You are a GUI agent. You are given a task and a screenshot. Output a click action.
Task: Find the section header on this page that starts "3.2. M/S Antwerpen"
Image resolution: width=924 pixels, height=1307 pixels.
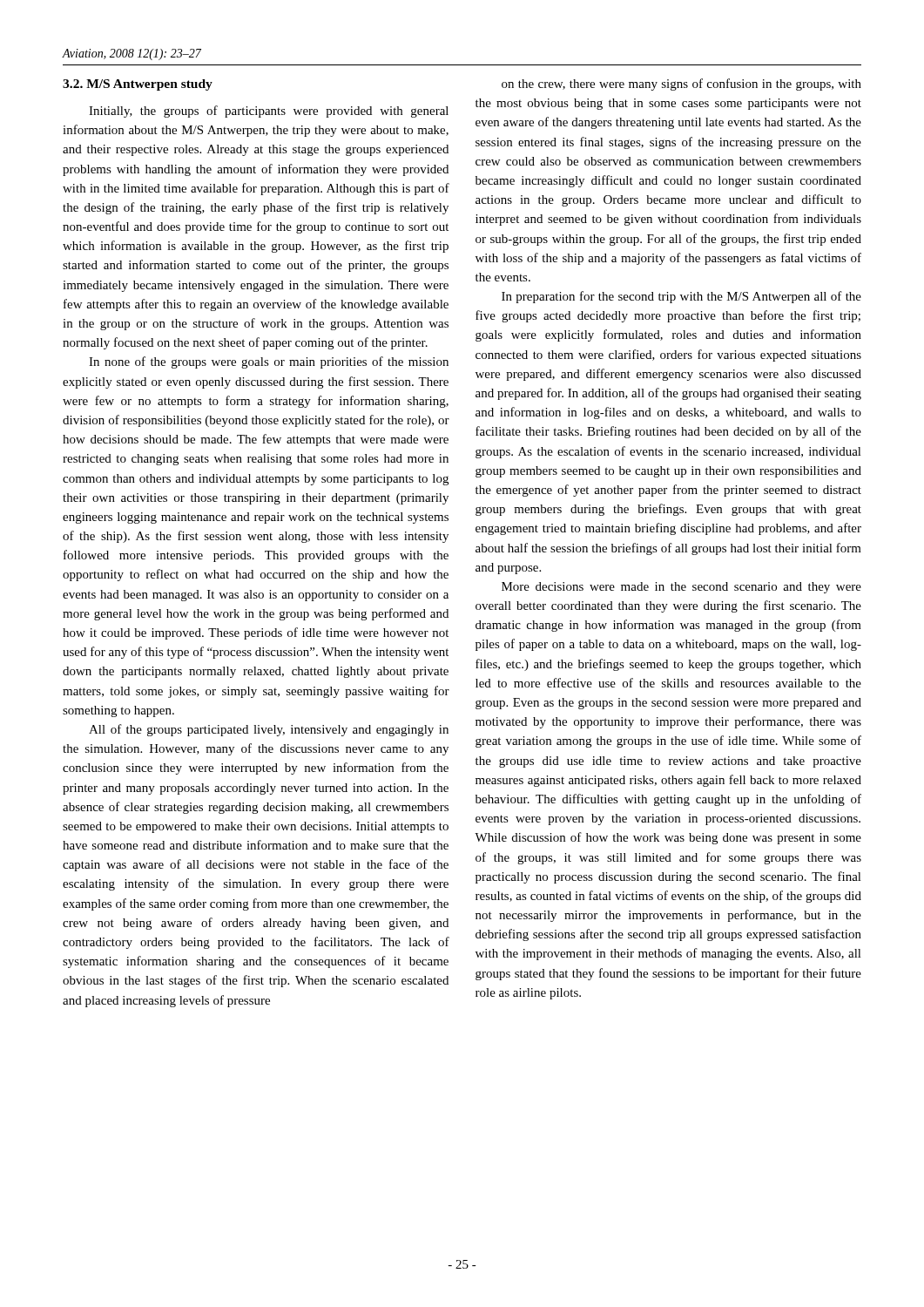tap(138, 83)
